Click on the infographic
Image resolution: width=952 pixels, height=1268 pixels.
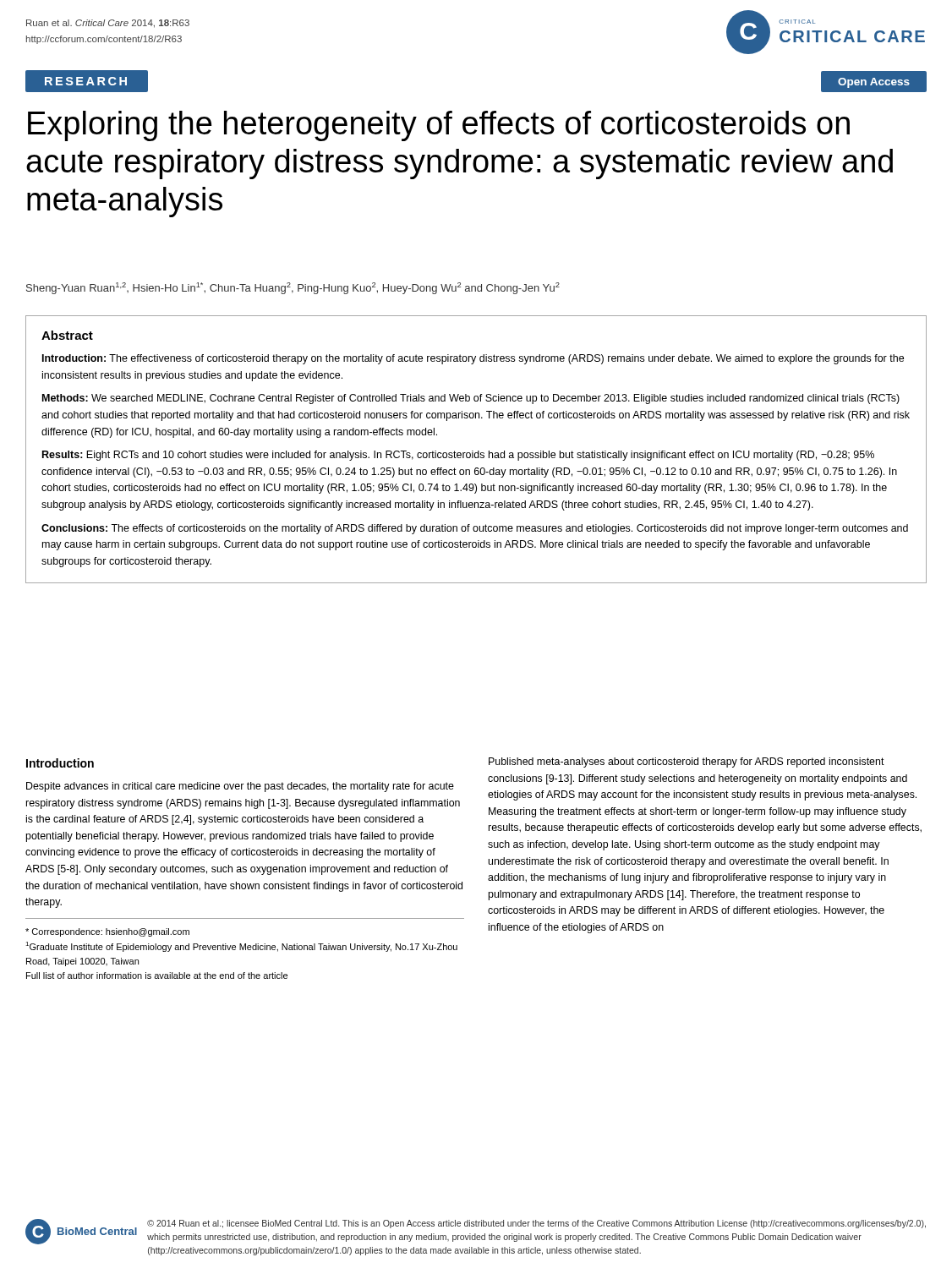click(x=476, y=81)
